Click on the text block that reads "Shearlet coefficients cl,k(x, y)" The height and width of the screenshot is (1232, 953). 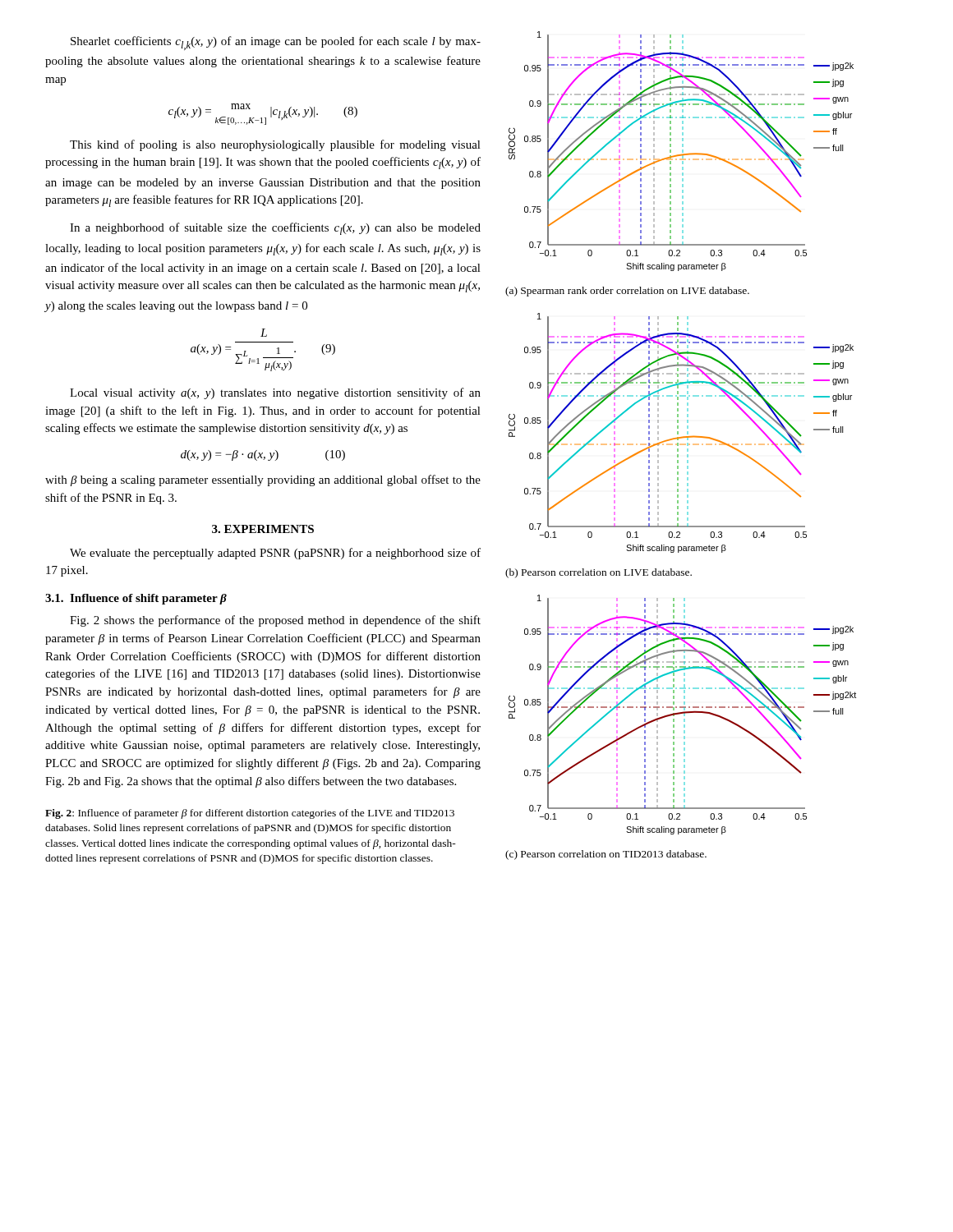263,60
